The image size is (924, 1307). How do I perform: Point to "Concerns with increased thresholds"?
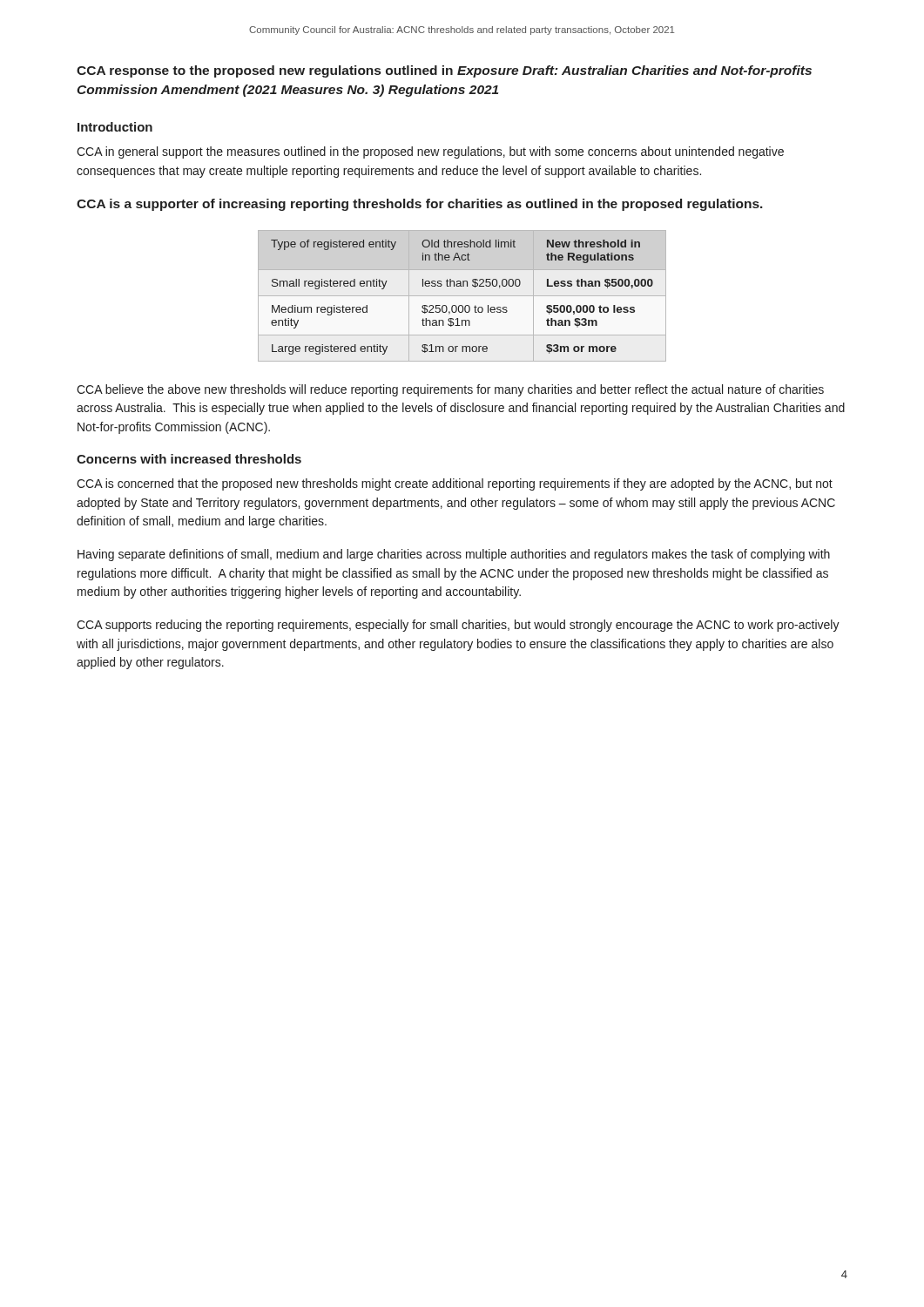(189, 459)
